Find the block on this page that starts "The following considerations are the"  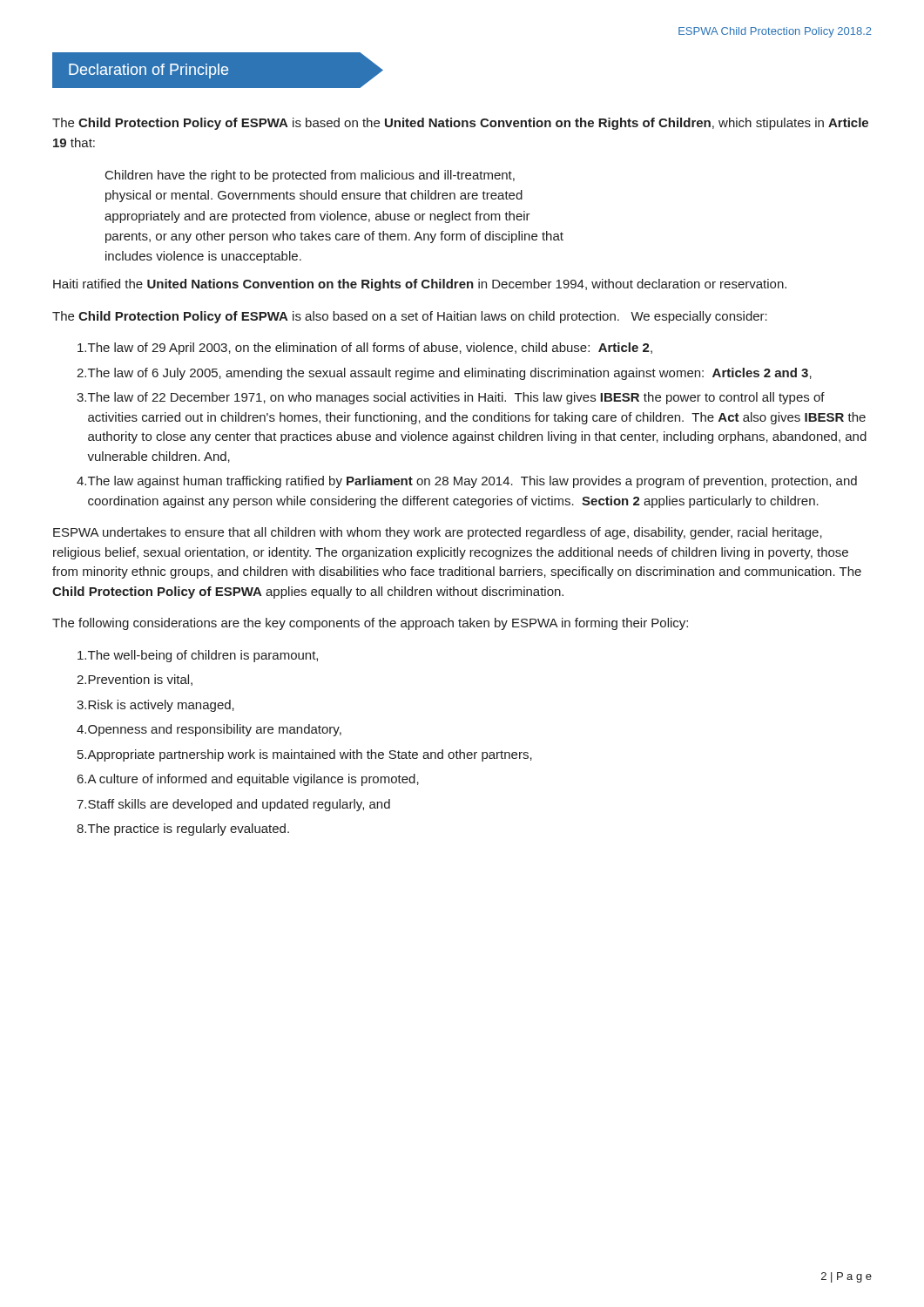tap(371, 623)
